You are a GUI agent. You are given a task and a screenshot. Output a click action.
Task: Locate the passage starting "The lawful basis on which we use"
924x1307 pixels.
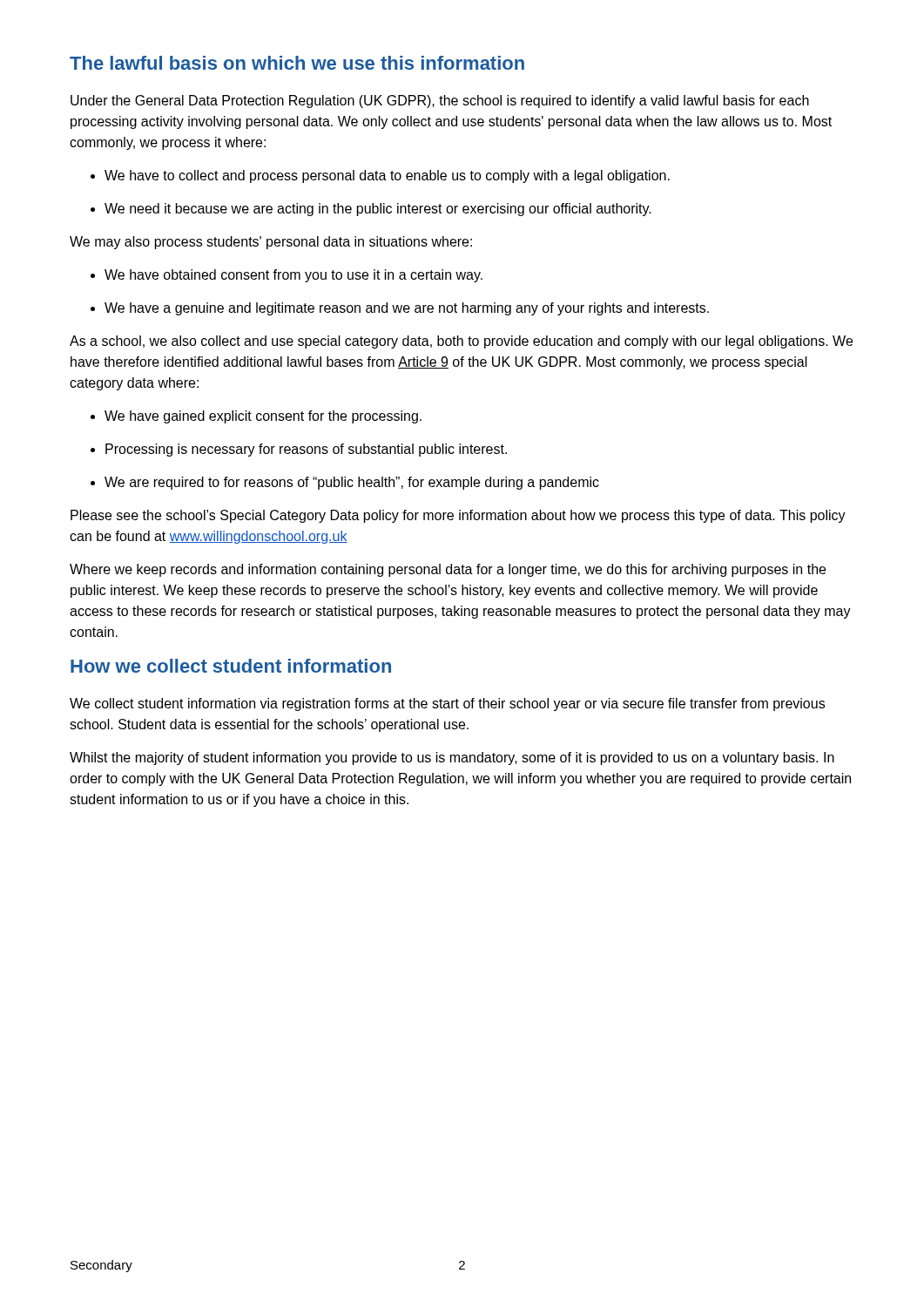coord(462,64)
